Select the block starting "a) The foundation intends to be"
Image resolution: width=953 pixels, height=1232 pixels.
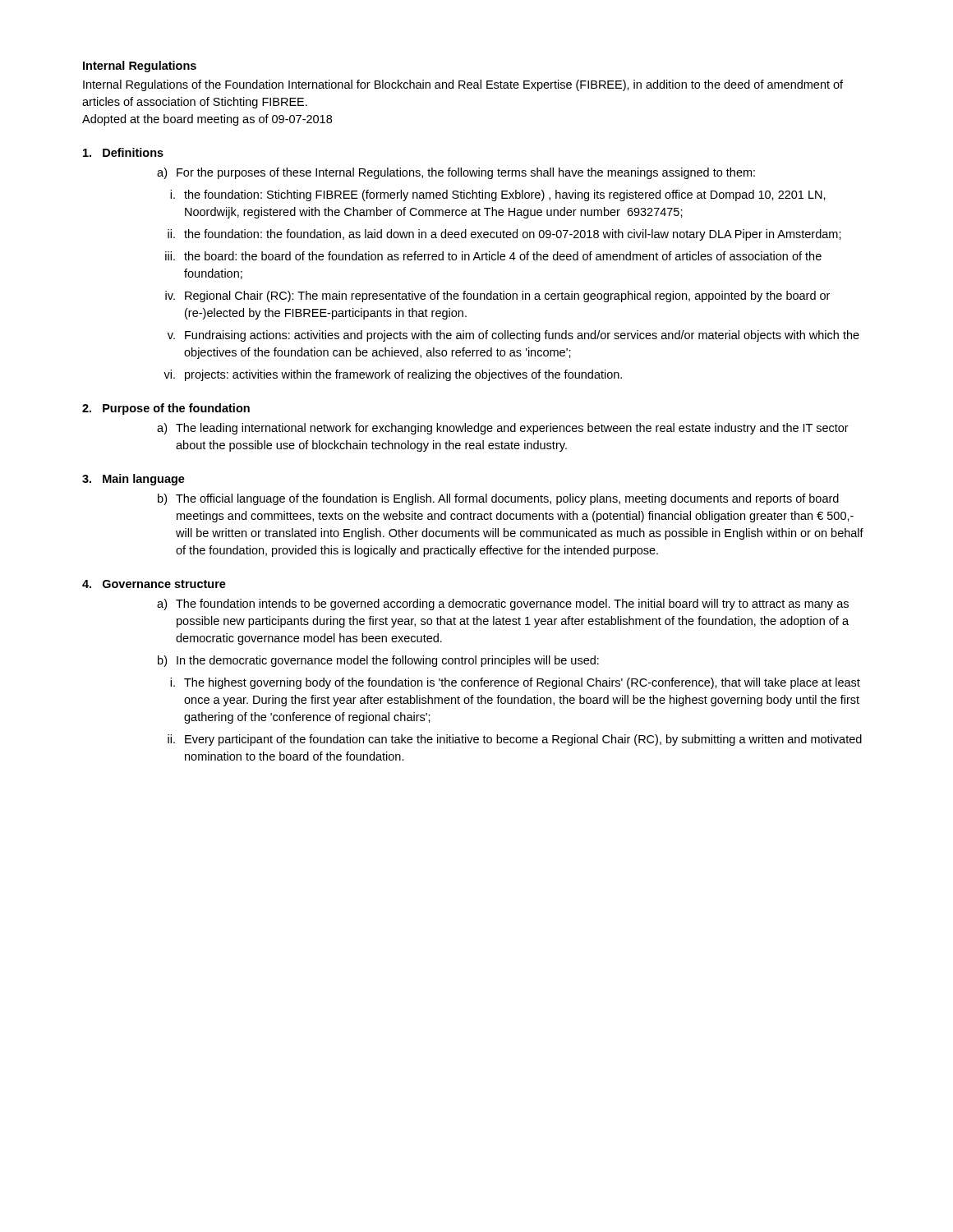pos(498,622)
